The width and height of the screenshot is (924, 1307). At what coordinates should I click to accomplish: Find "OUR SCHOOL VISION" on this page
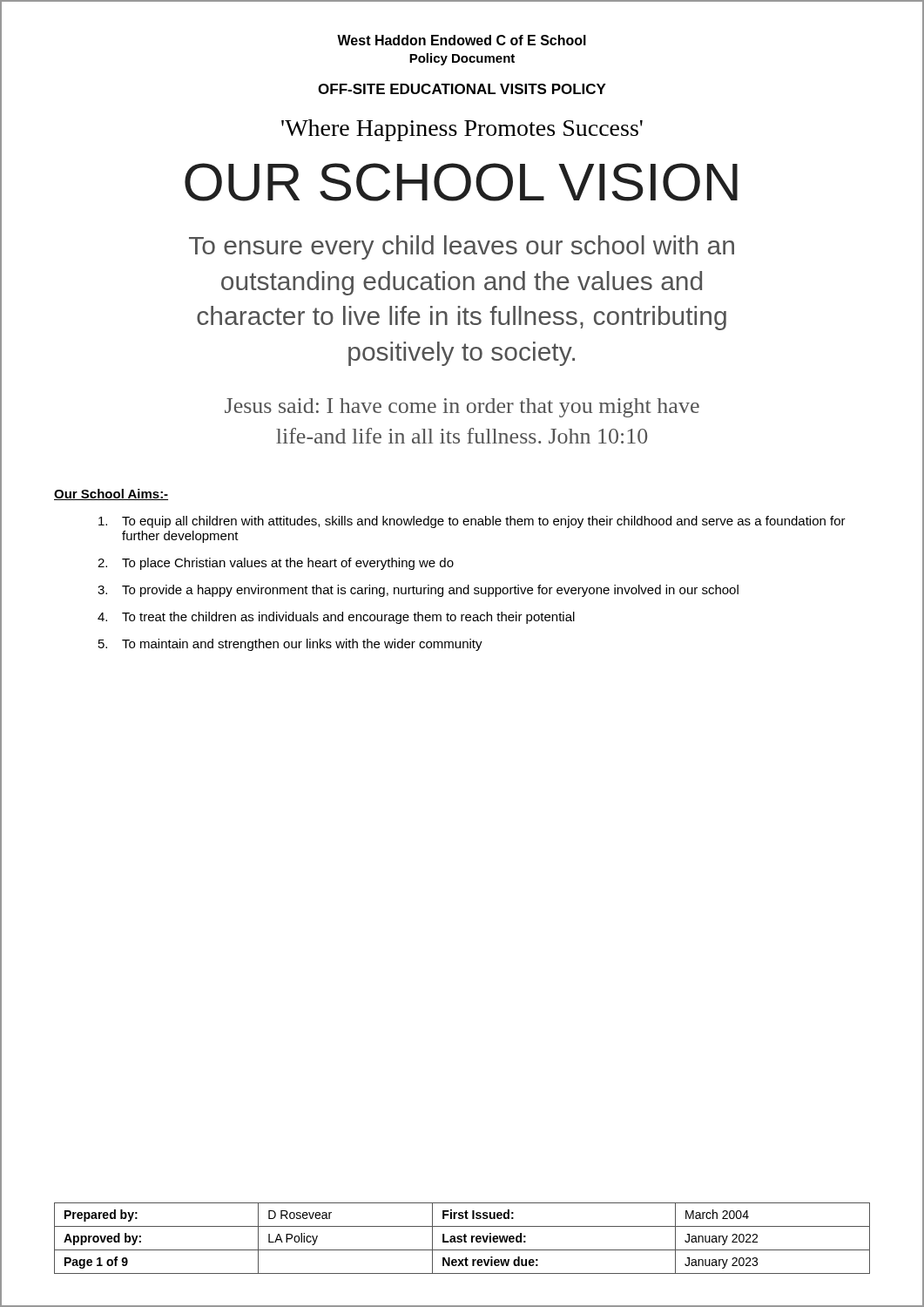coord(462,182)
